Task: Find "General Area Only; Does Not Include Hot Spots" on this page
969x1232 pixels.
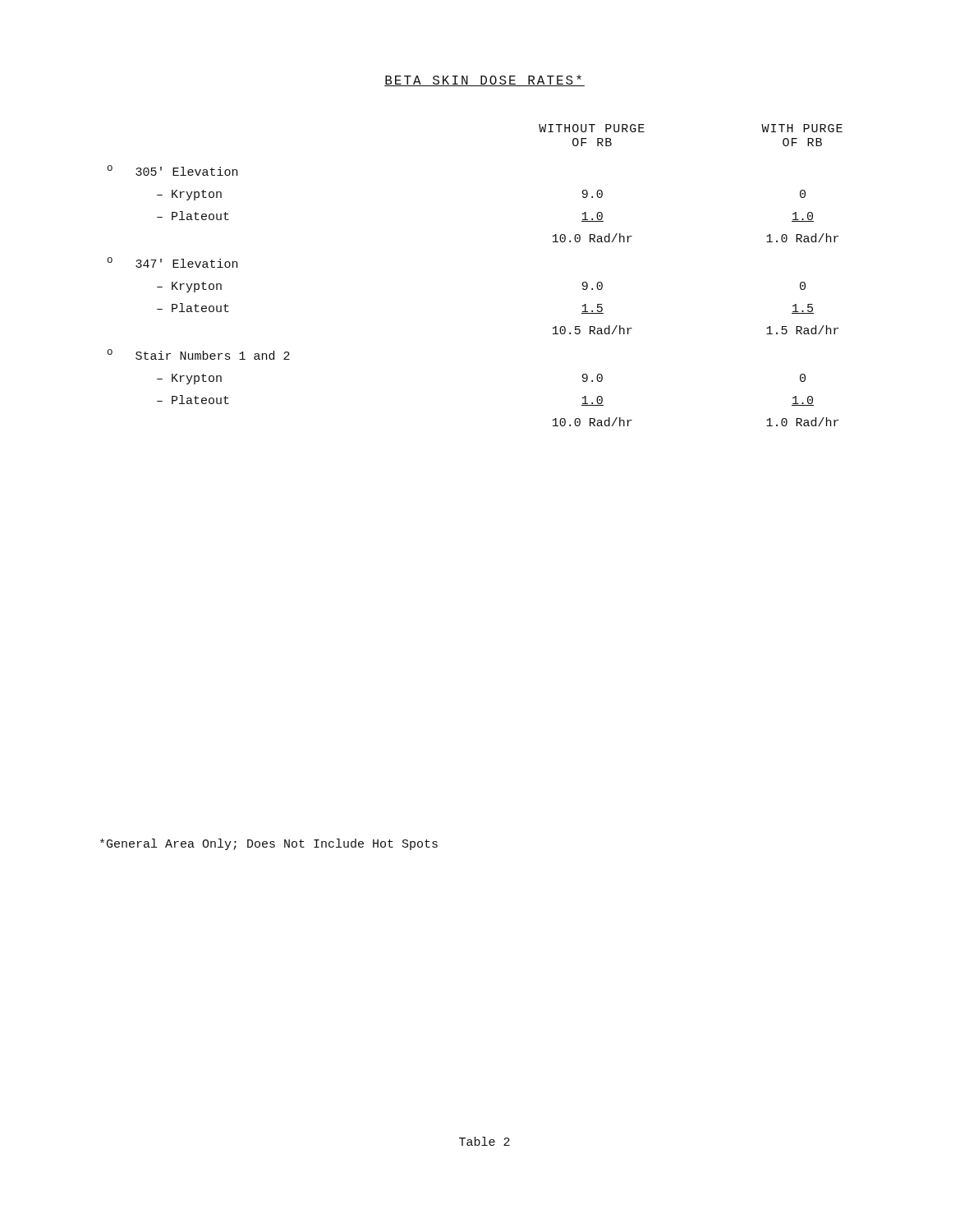Action: pos(269,845)
